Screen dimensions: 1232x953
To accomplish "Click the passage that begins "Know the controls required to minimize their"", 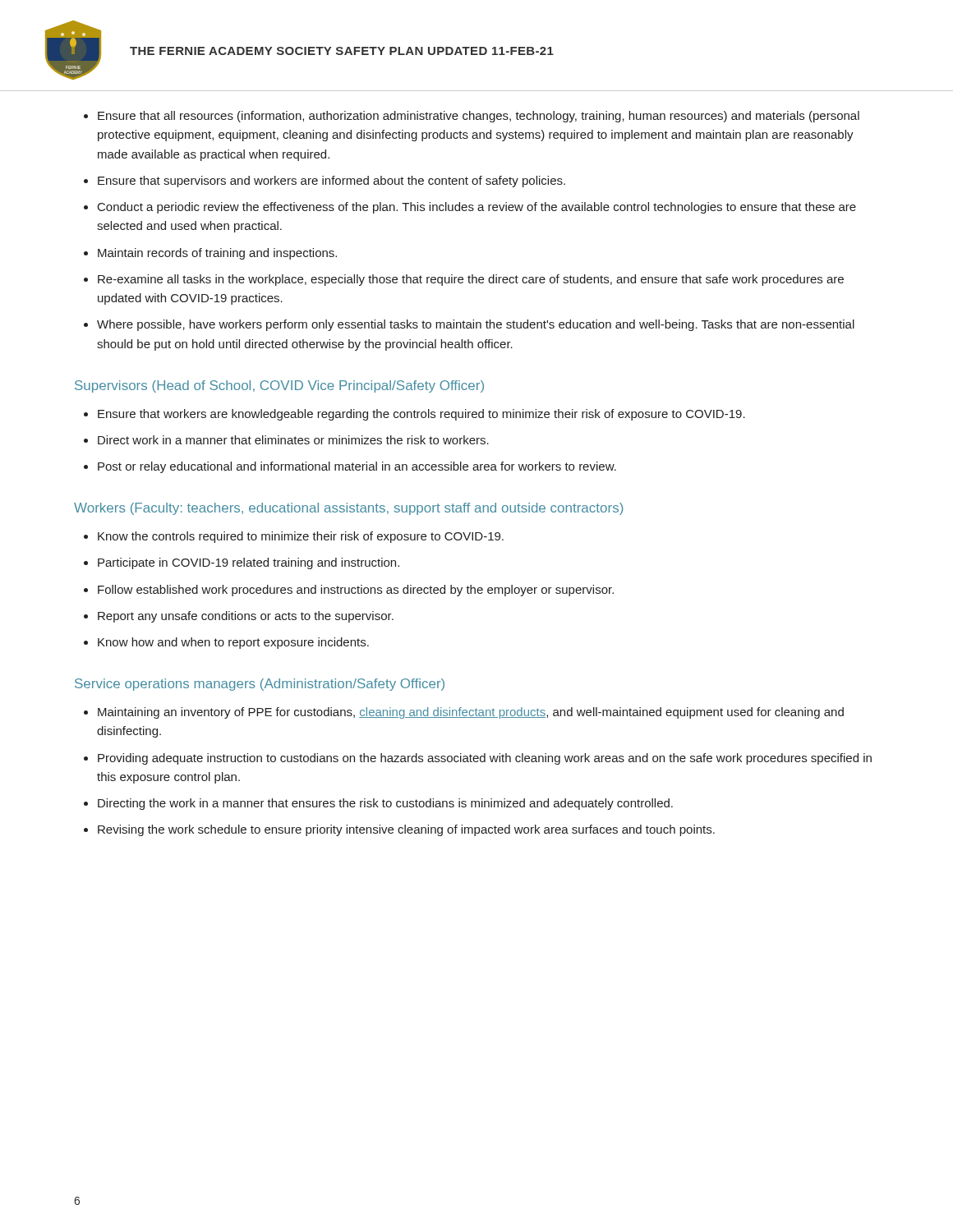I will coord(301,536).
